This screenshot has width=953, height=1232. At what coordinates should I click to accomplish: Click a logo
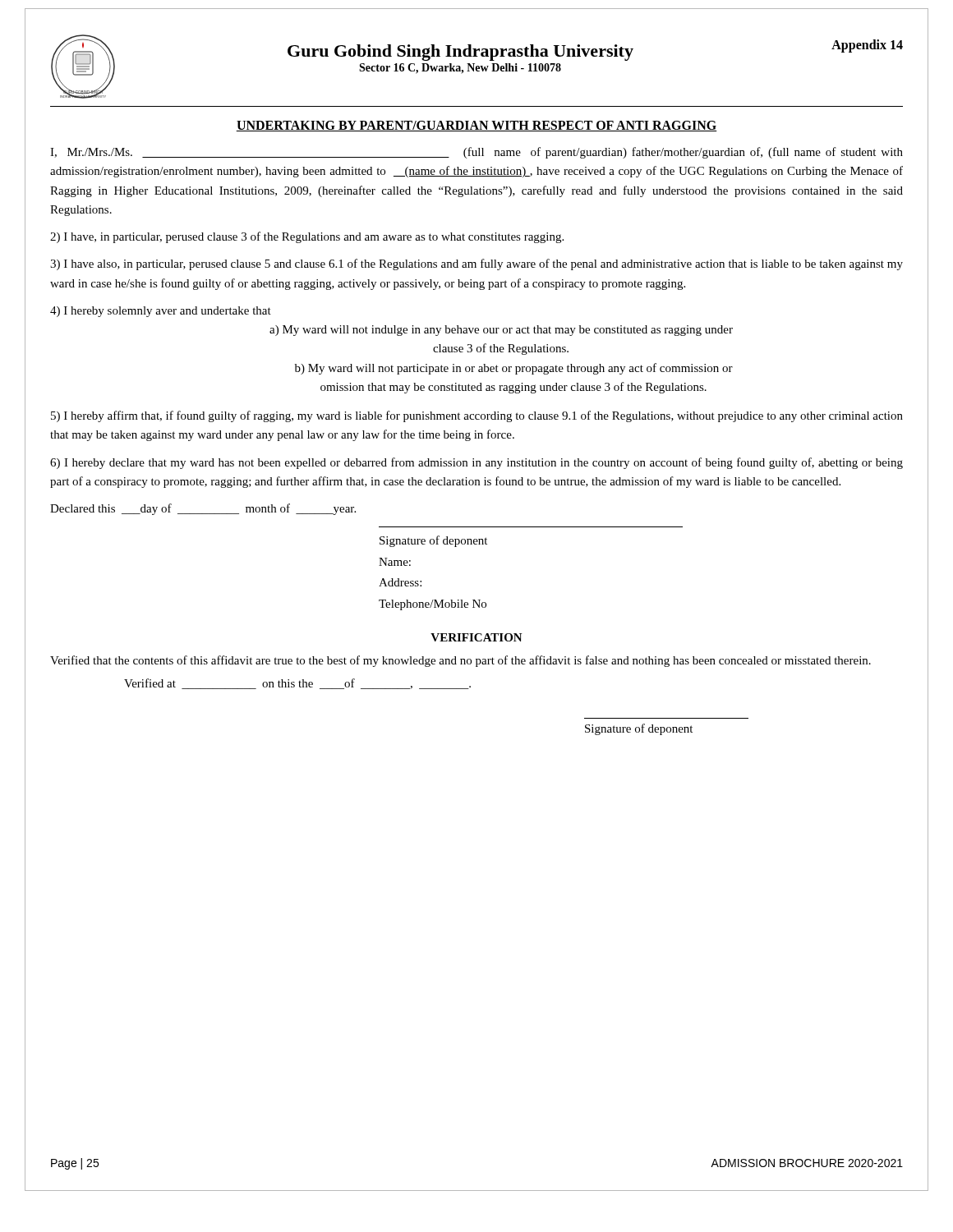87,68
